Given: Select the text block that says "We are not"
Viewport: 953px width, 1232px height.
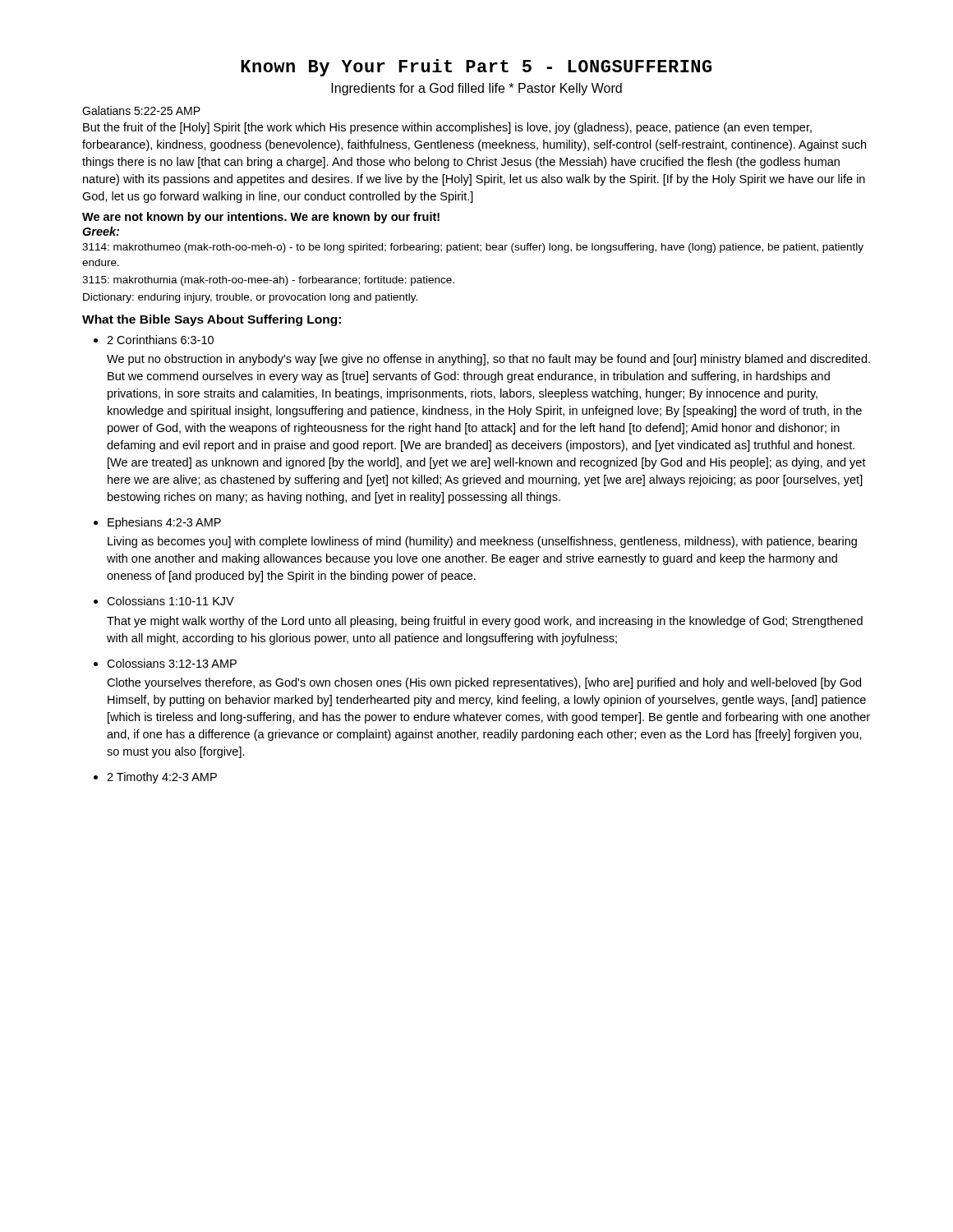Looking at the screenshot, I should (x=261, y=217).
